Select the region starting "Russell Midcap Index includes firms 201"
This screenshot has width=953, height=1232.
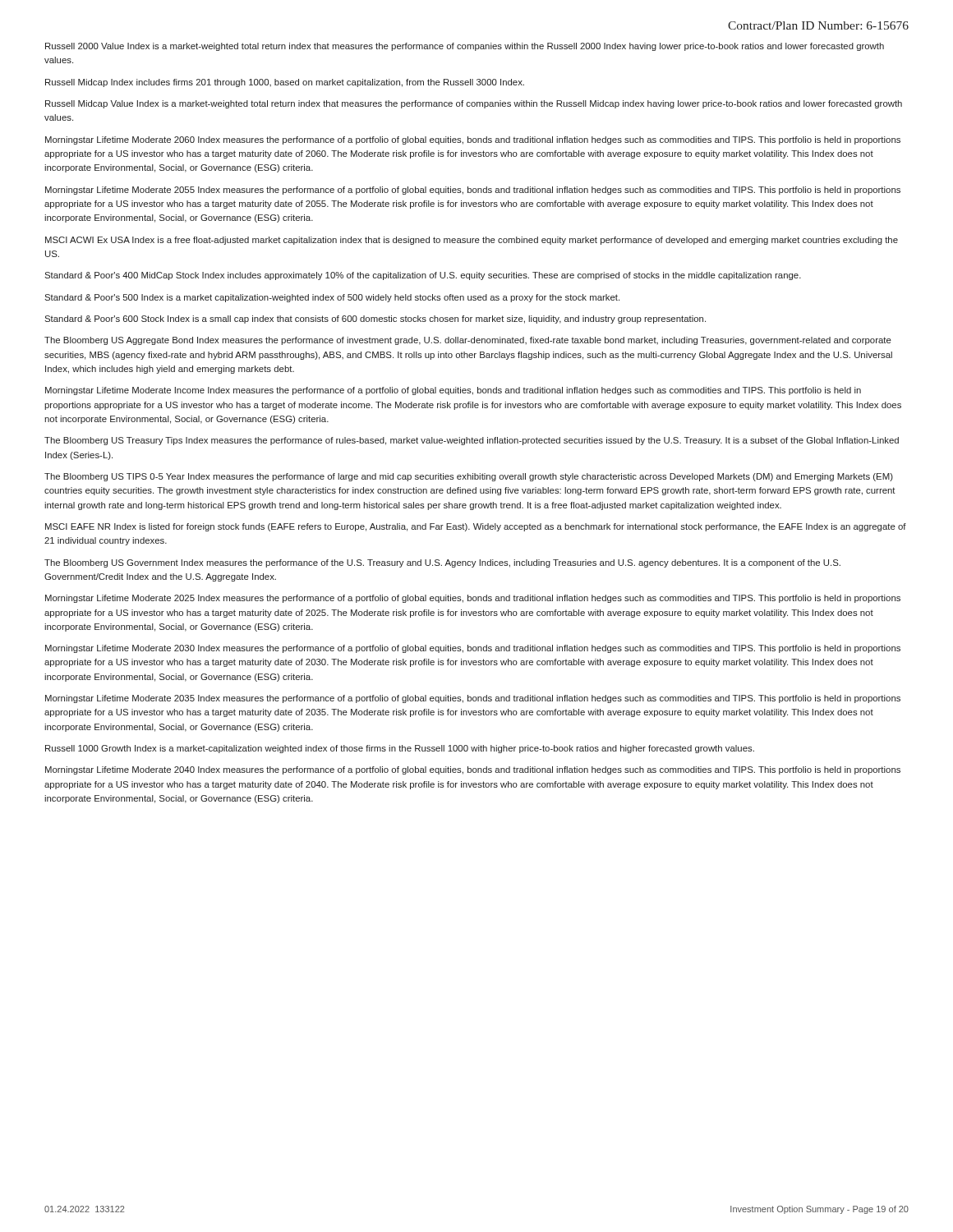click(285, 82)
